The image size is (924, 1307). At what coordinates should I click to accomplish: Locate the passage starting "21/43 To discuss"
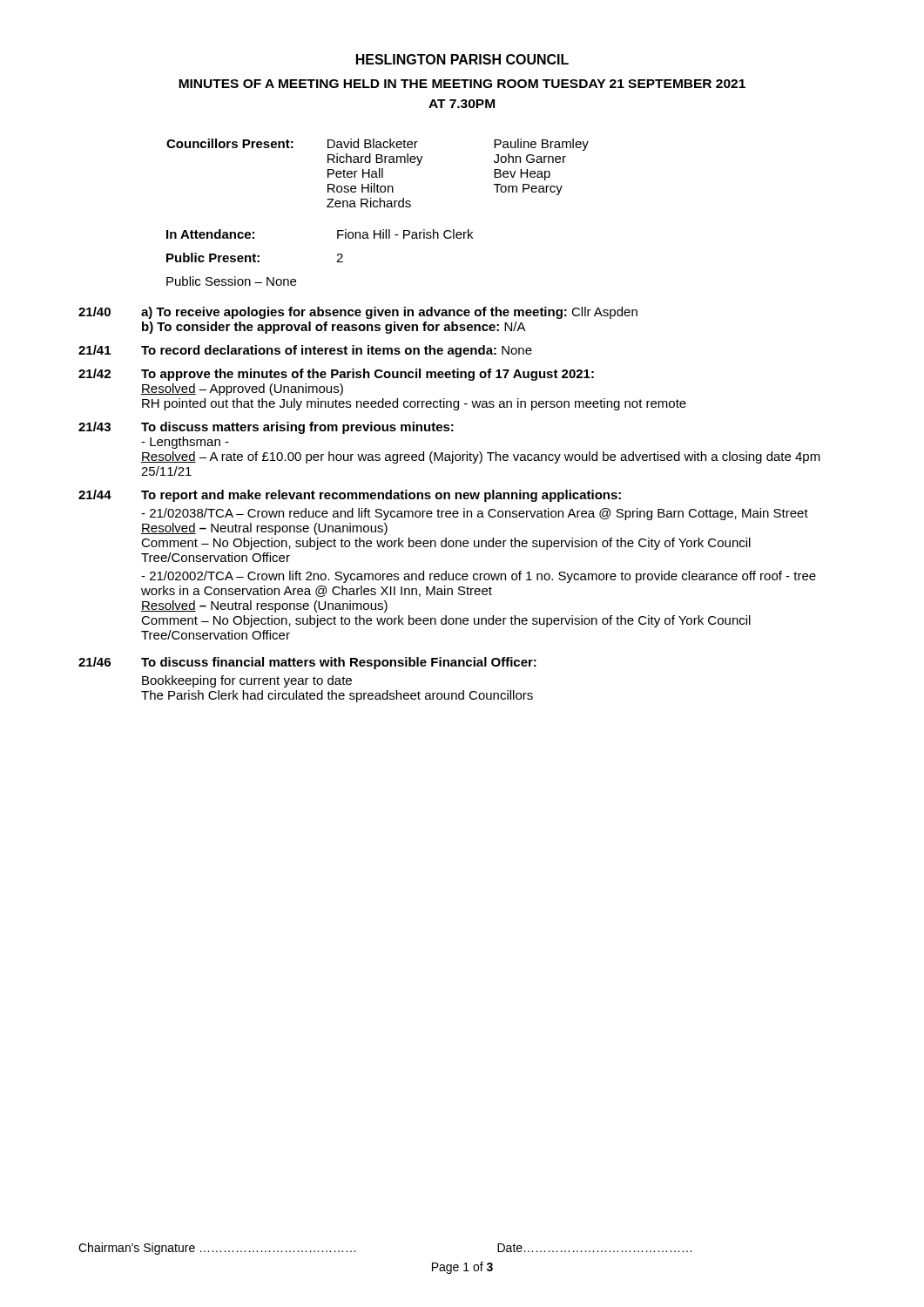coord(462,448)
